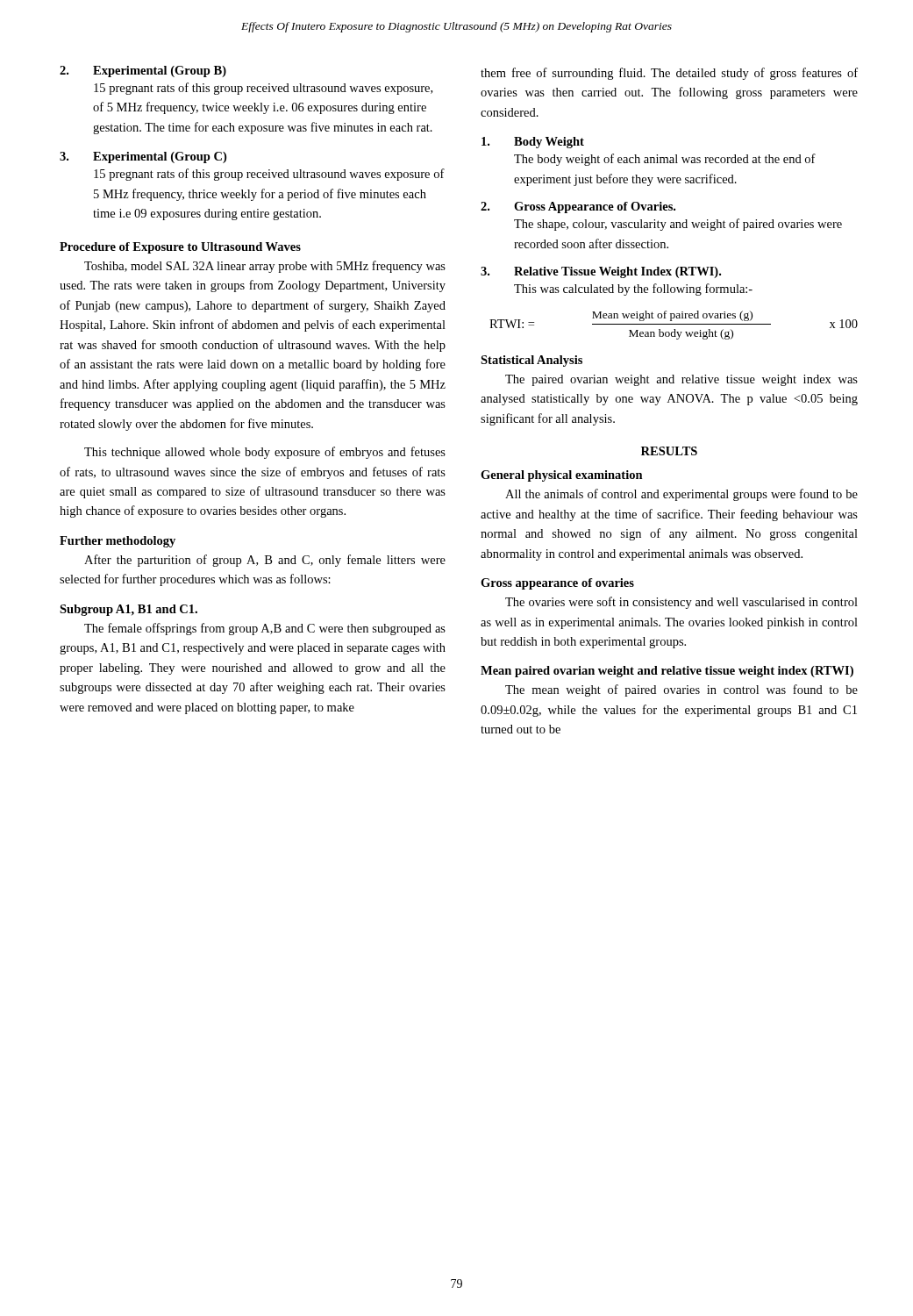913x1316 pixels.
Task: Find the region starting "The female offsprings from group A,B and C"
Action: 253,667
